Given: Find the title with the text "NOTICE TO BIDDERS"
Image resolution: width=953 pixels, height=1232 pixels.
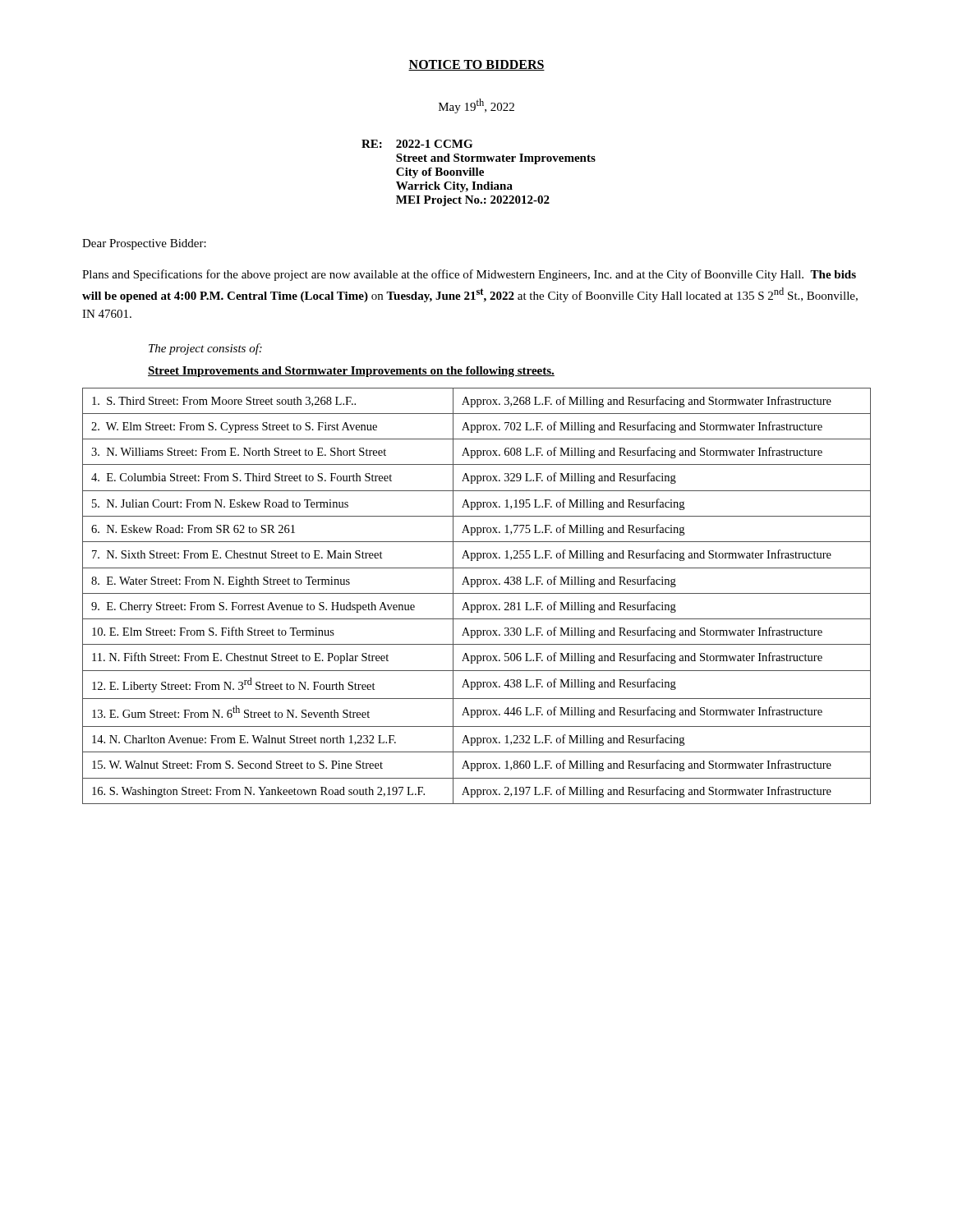Looking at the screenshot, I should coord(476,64).
